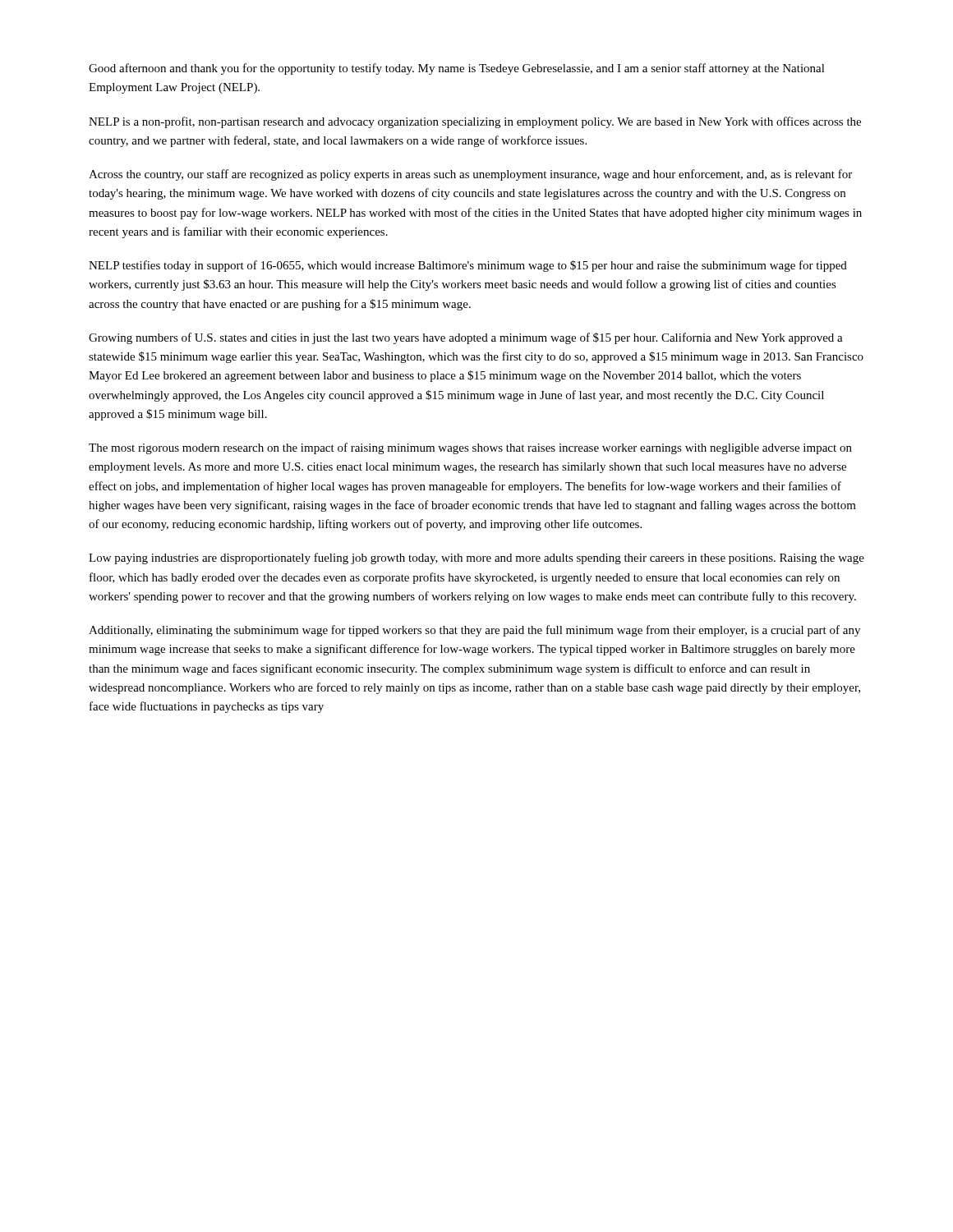Find the block on this page that starts "The most rigorous modern research on the"
Screen dimensions: 1232x953
pos(472,486)
